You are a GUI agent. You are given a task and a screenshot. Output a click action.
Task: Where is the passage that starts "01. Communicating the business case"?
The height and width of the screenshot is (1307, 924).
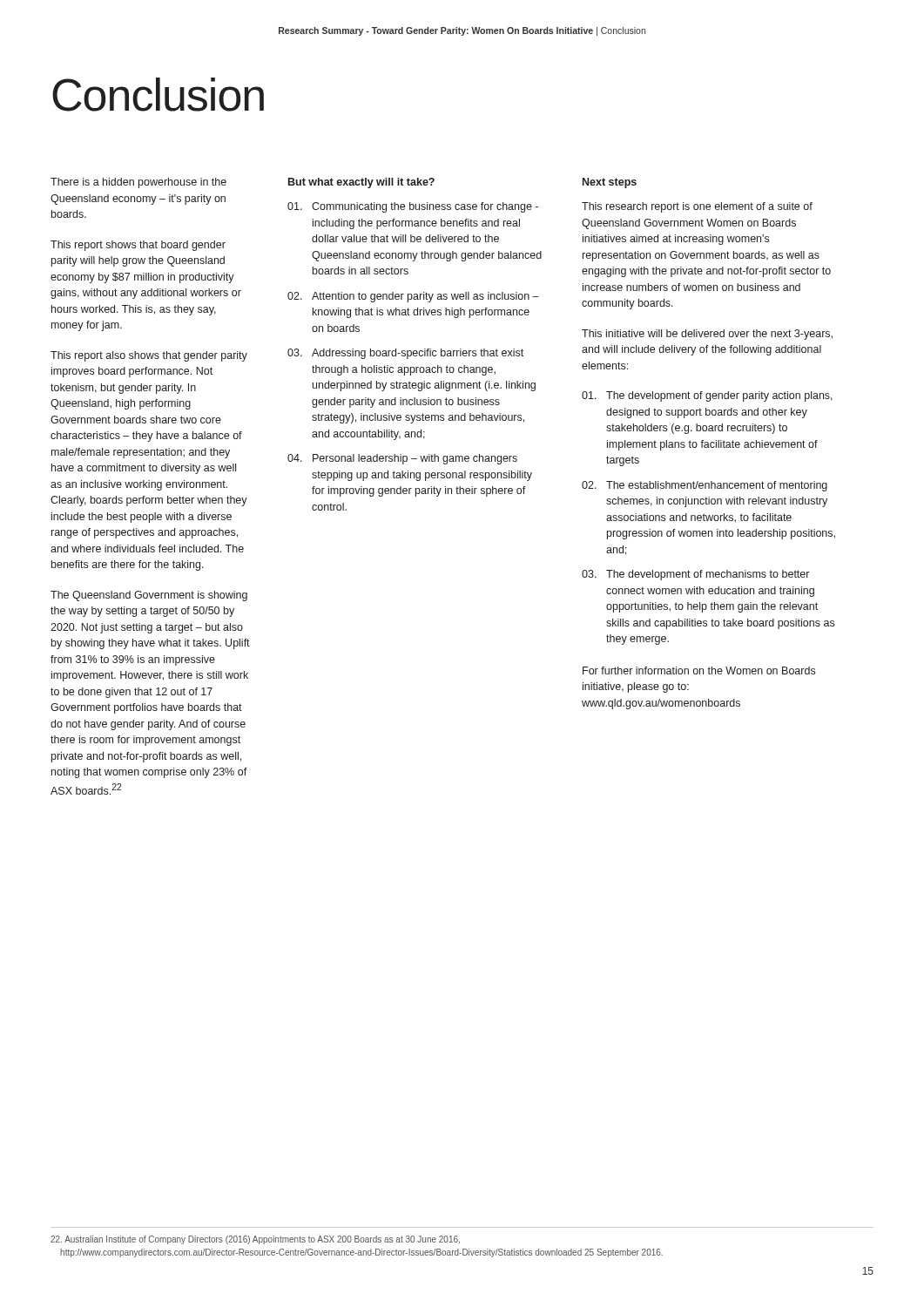coord(416,239)
